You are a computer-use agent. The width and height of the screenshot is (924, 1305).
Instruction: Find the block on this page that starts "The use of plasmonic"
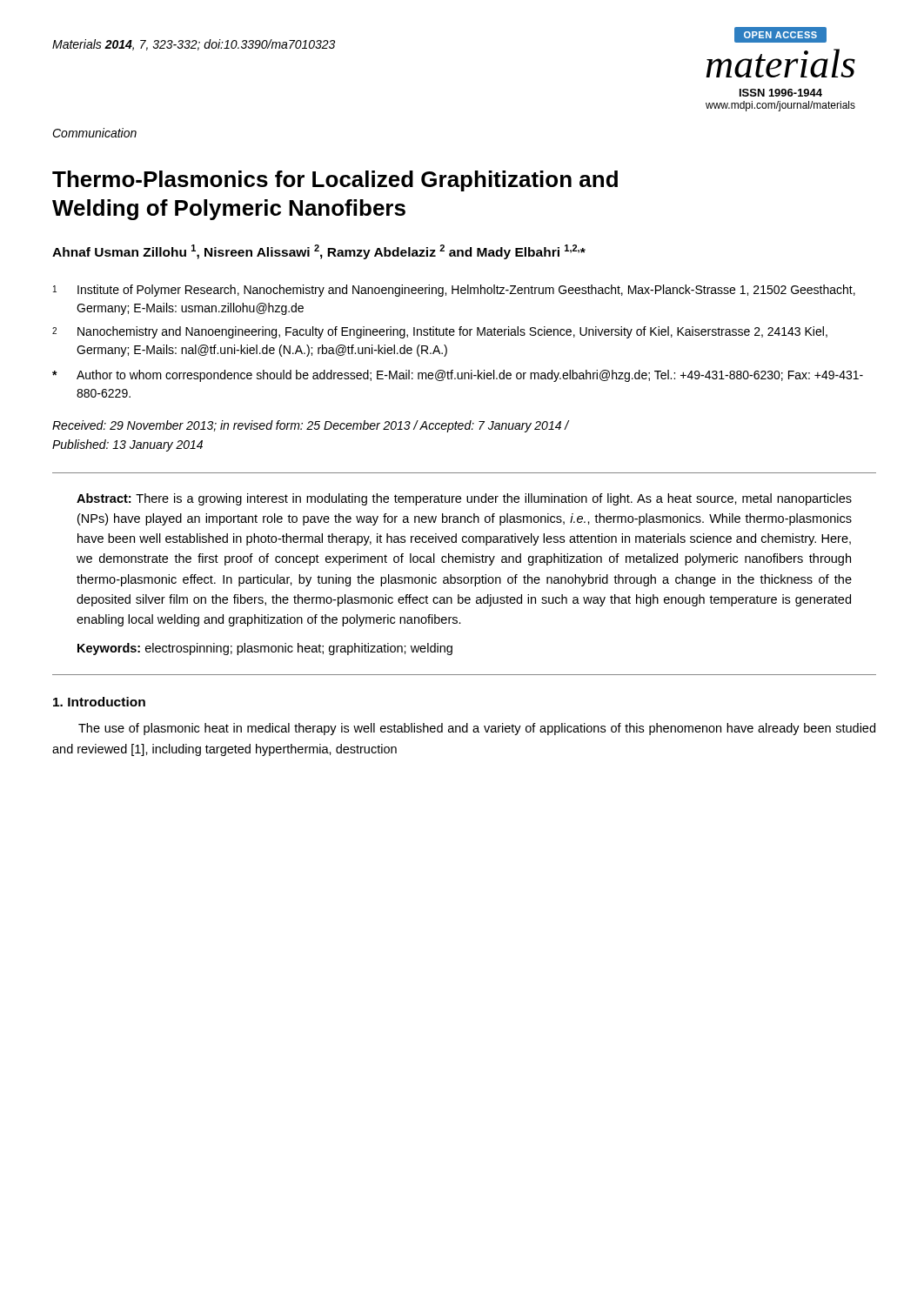pyautogui.click(x=464, y=739)
